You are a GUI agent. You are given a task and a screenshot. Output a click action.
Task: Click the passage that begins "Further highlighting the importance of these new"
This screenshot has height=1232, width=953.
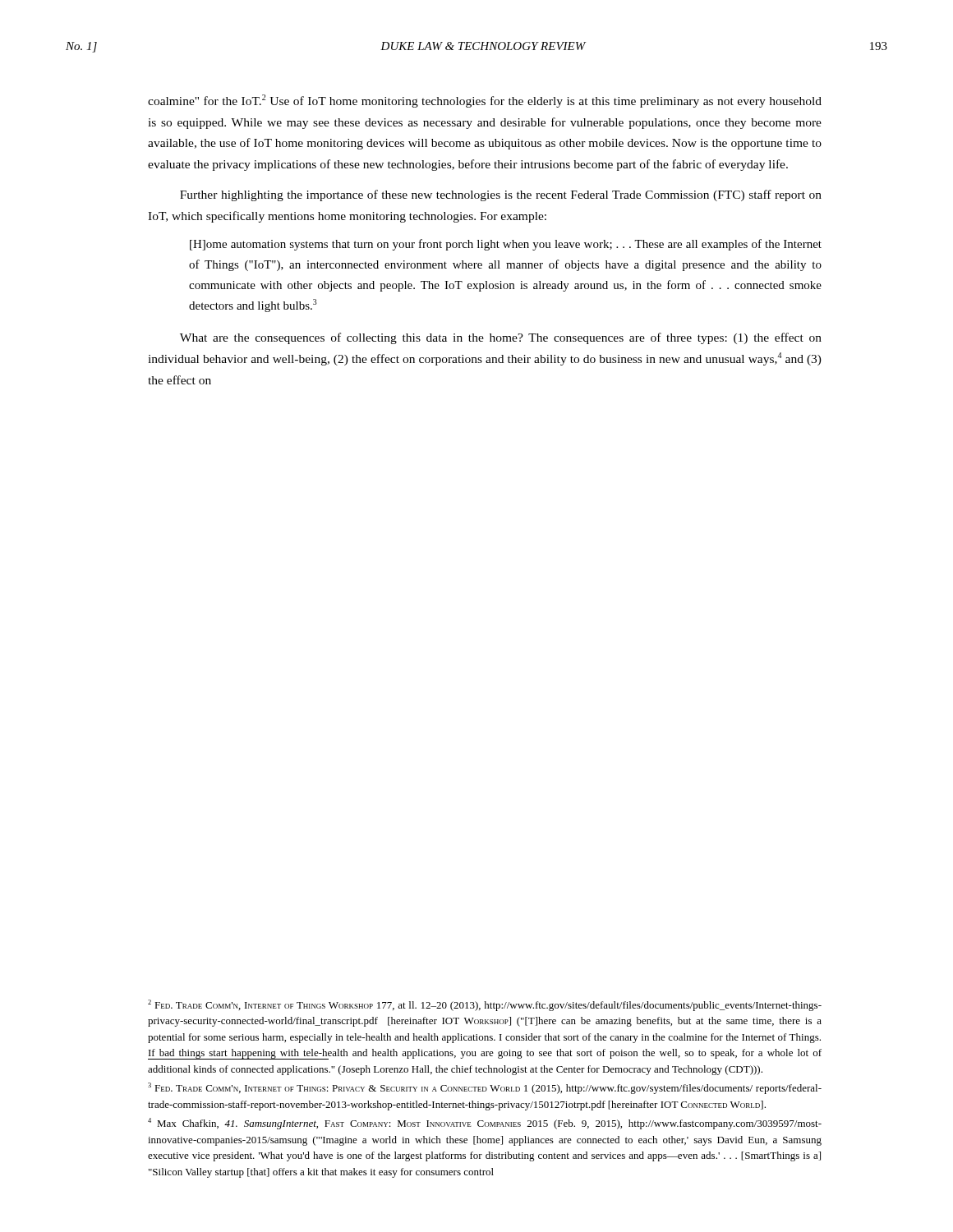485,205
